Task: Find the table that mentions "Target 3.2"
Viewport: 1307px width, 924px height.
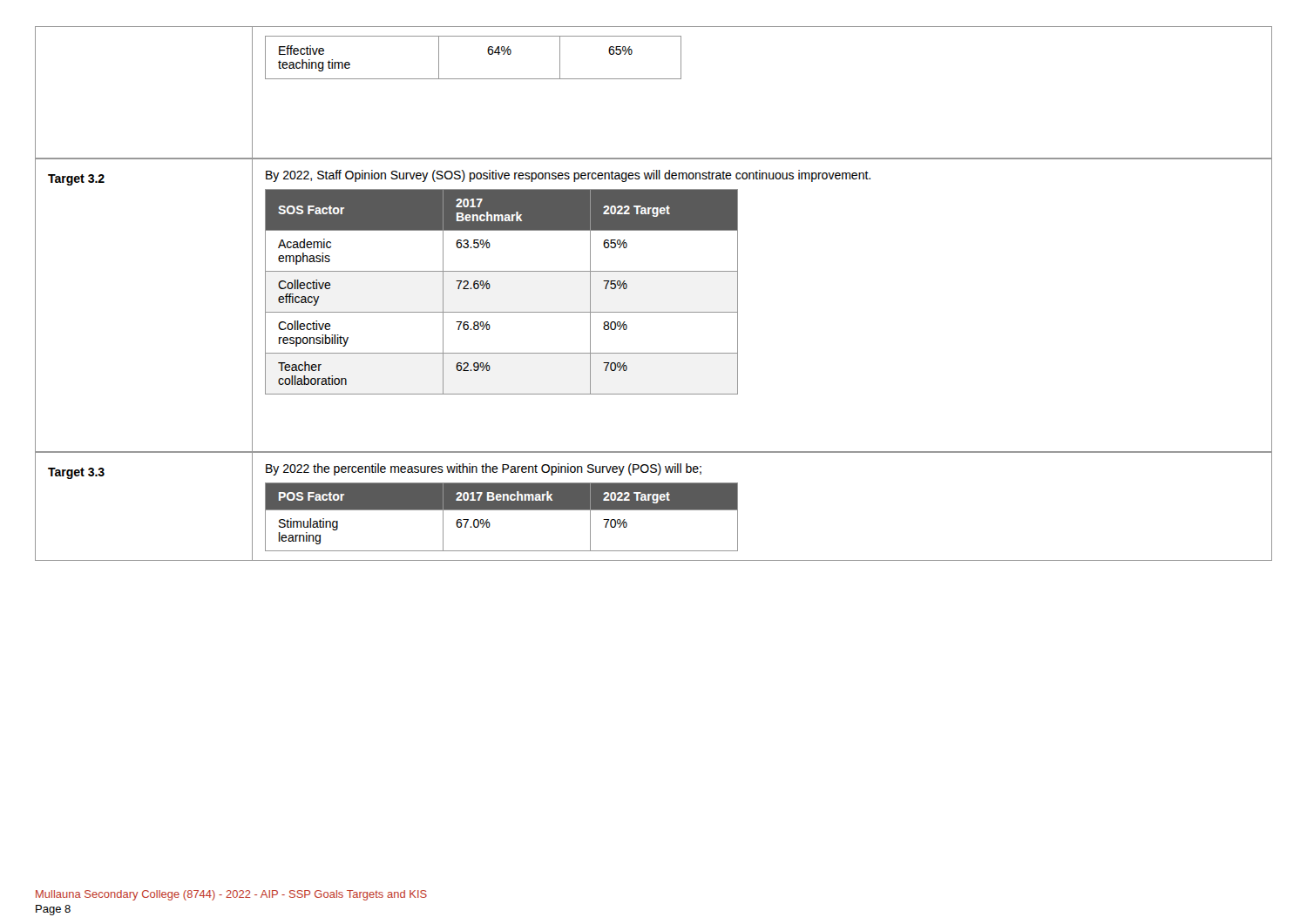Action: pyautogui.click(x=654, y=305)
